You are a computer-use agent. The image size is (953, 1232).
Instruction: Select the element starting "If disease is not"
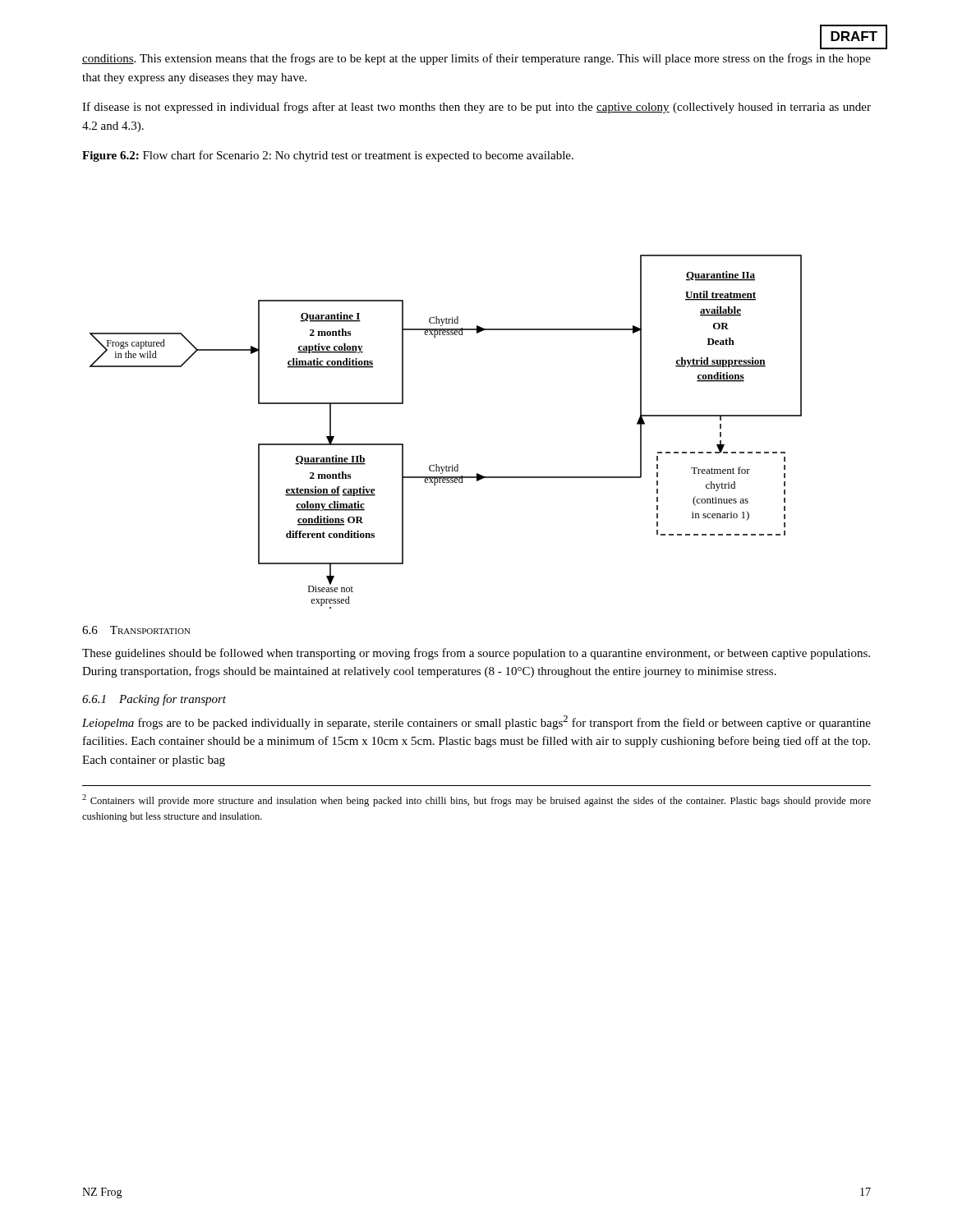point(476,116)
